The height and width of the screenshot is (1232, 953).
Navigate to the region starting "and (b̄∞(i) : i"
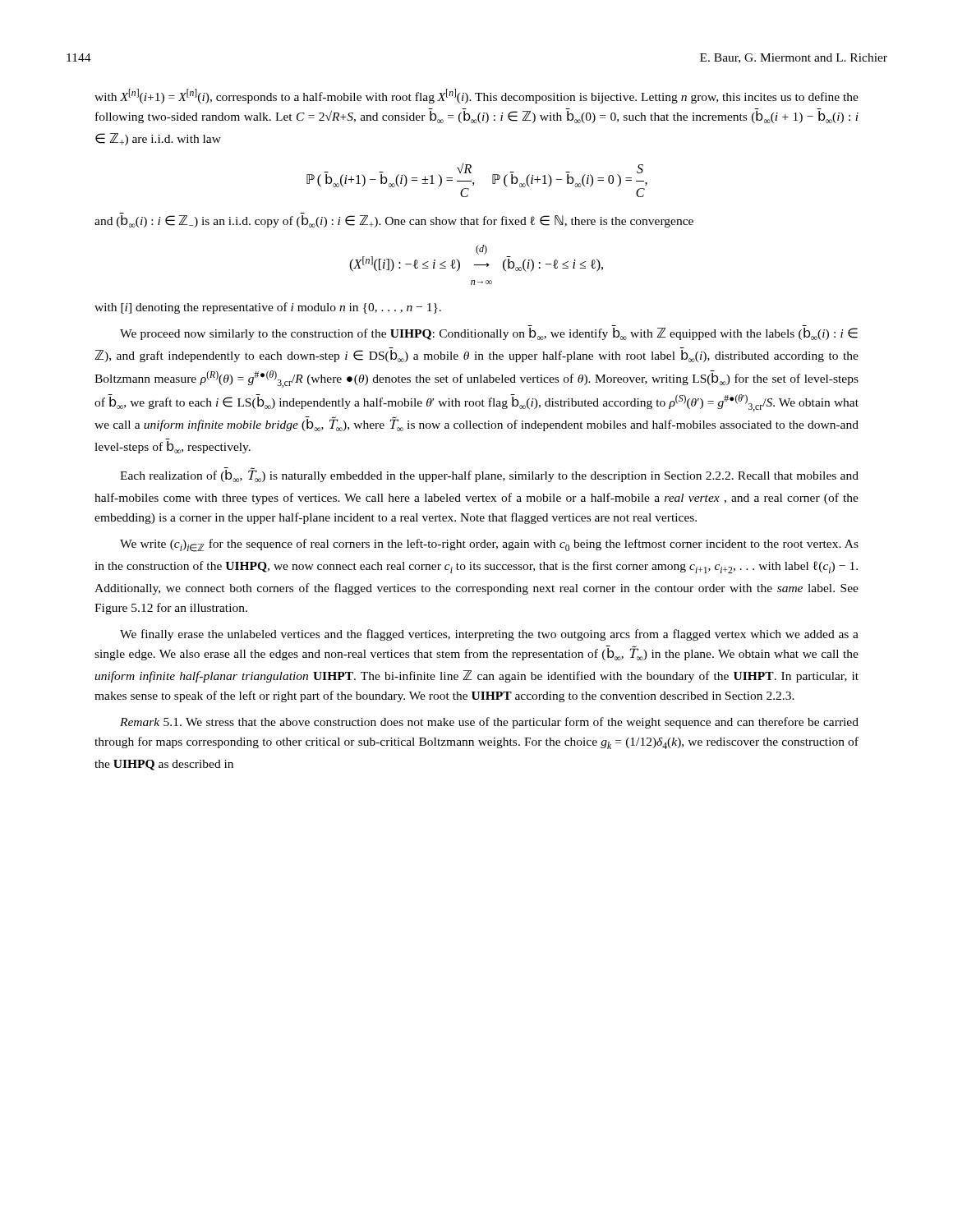click(x=476, y=222)
